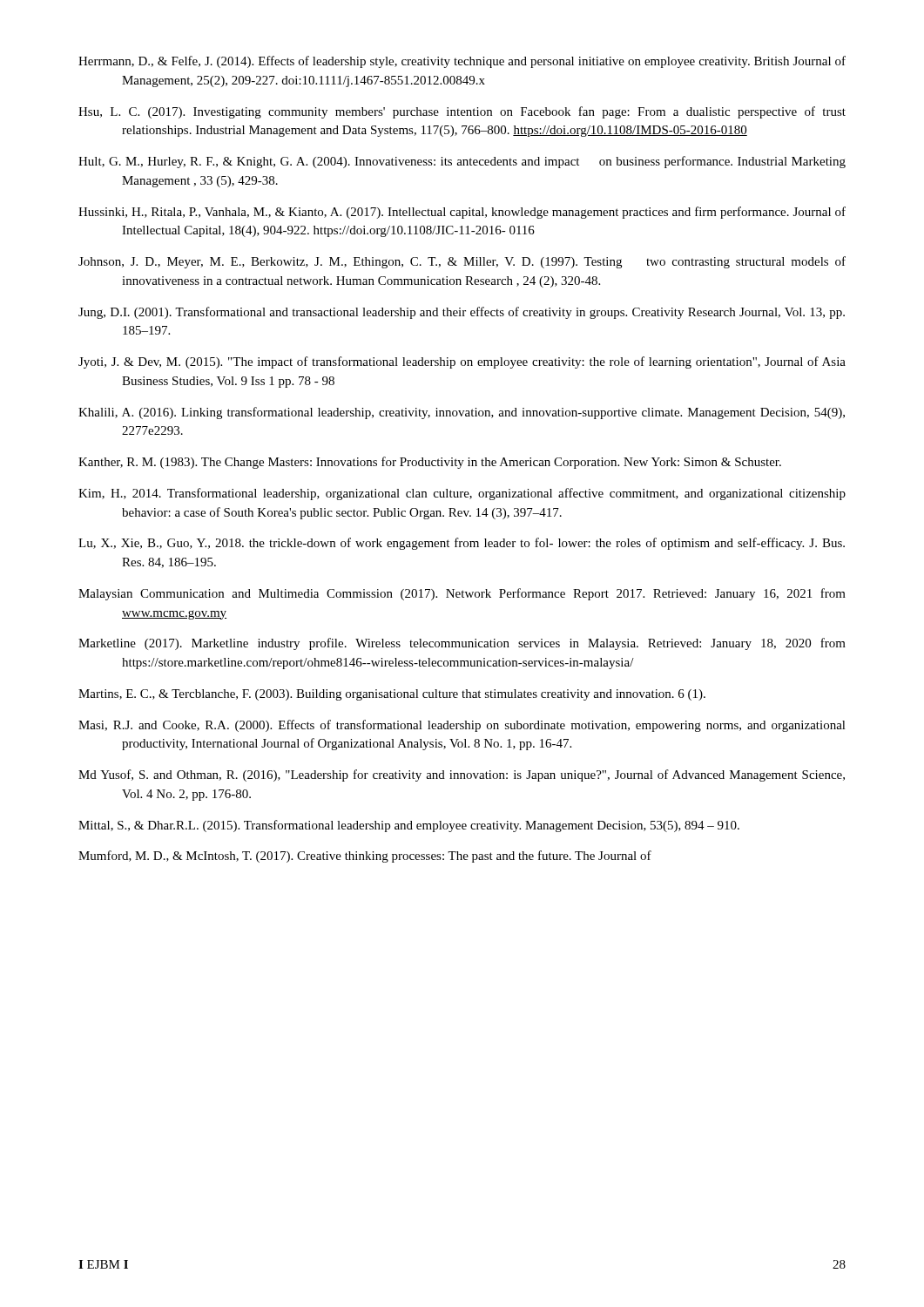Locate the block starting "Lu, X., Xie, B., Guo, Y., 2018."
The width and height of the screenshot is (924, 1307).
462,553
